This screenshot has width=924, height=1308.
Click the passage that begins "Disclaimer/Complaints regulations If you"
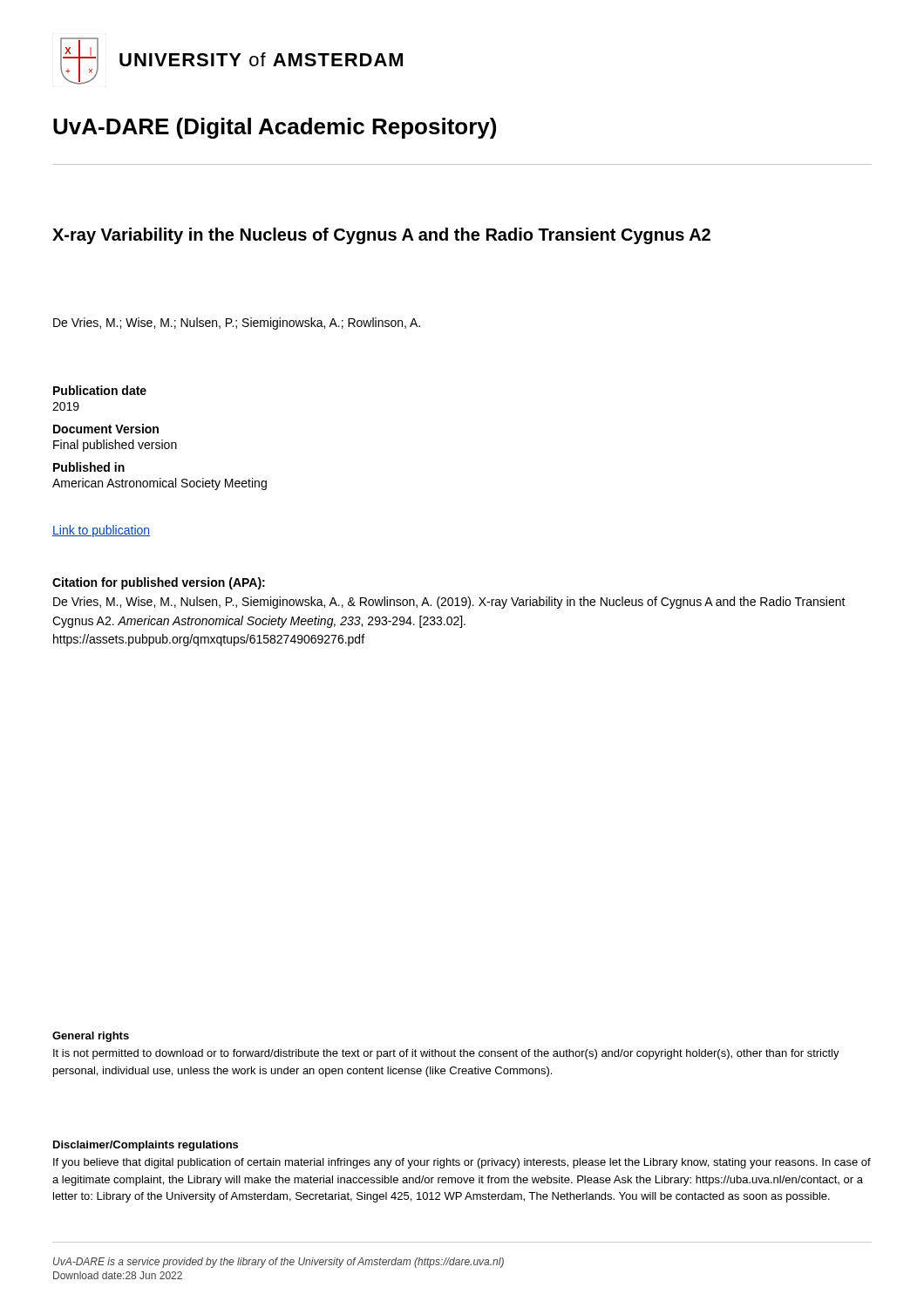462,1171
